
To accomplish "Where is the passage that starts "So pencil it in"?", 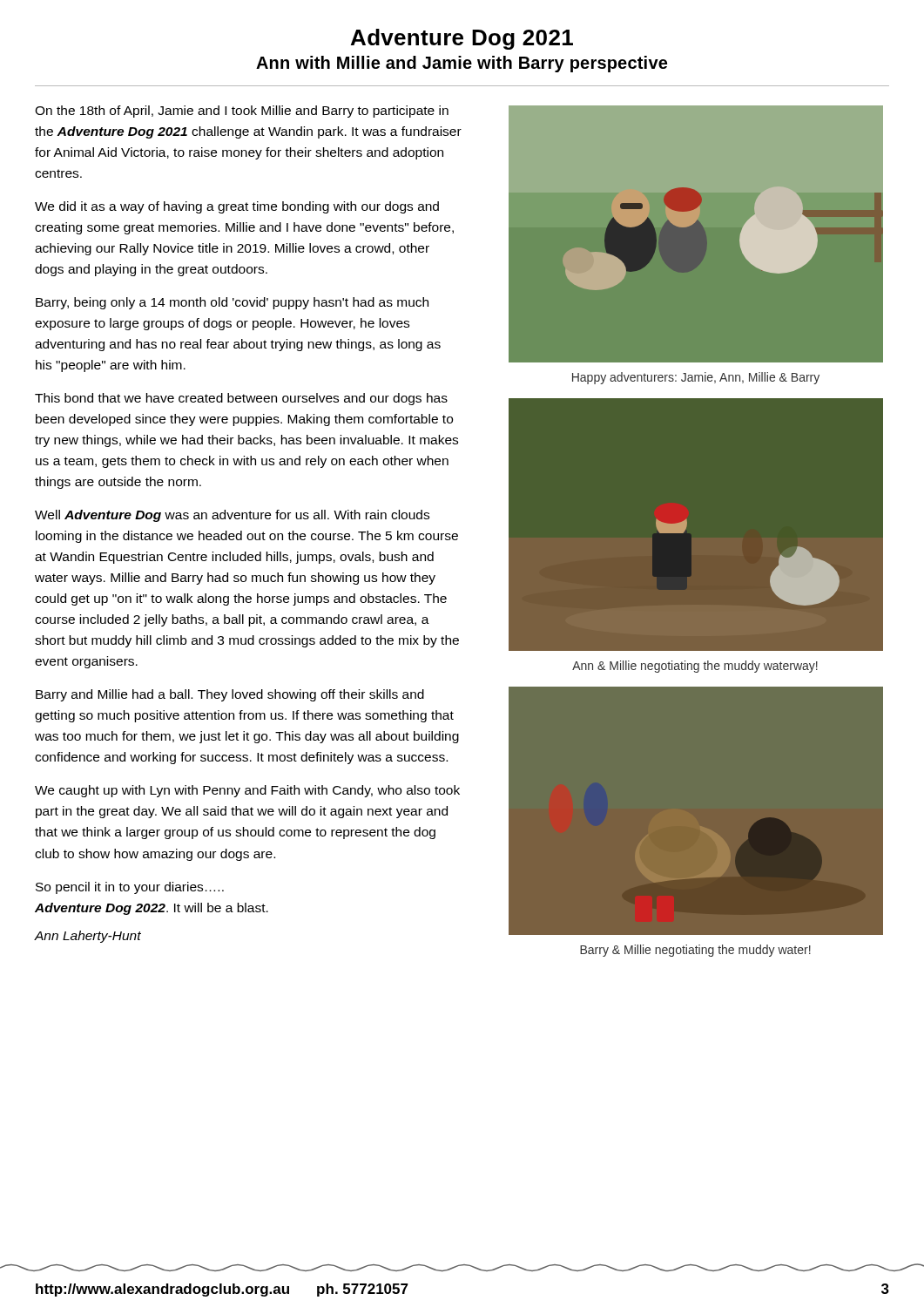I will (248, 897).
